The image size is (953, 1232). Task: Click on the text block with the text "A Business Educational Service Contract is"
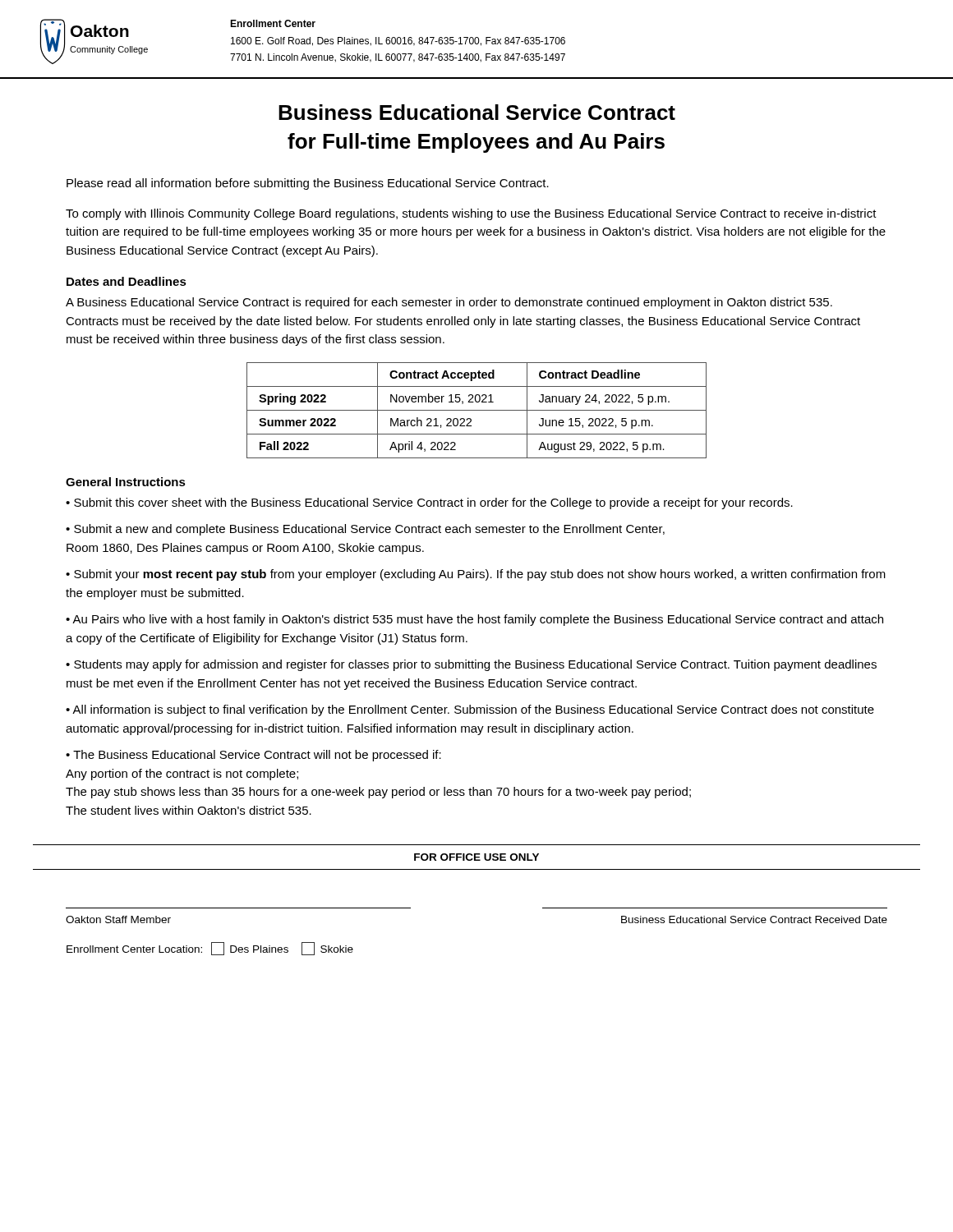[x=463, y=321]
